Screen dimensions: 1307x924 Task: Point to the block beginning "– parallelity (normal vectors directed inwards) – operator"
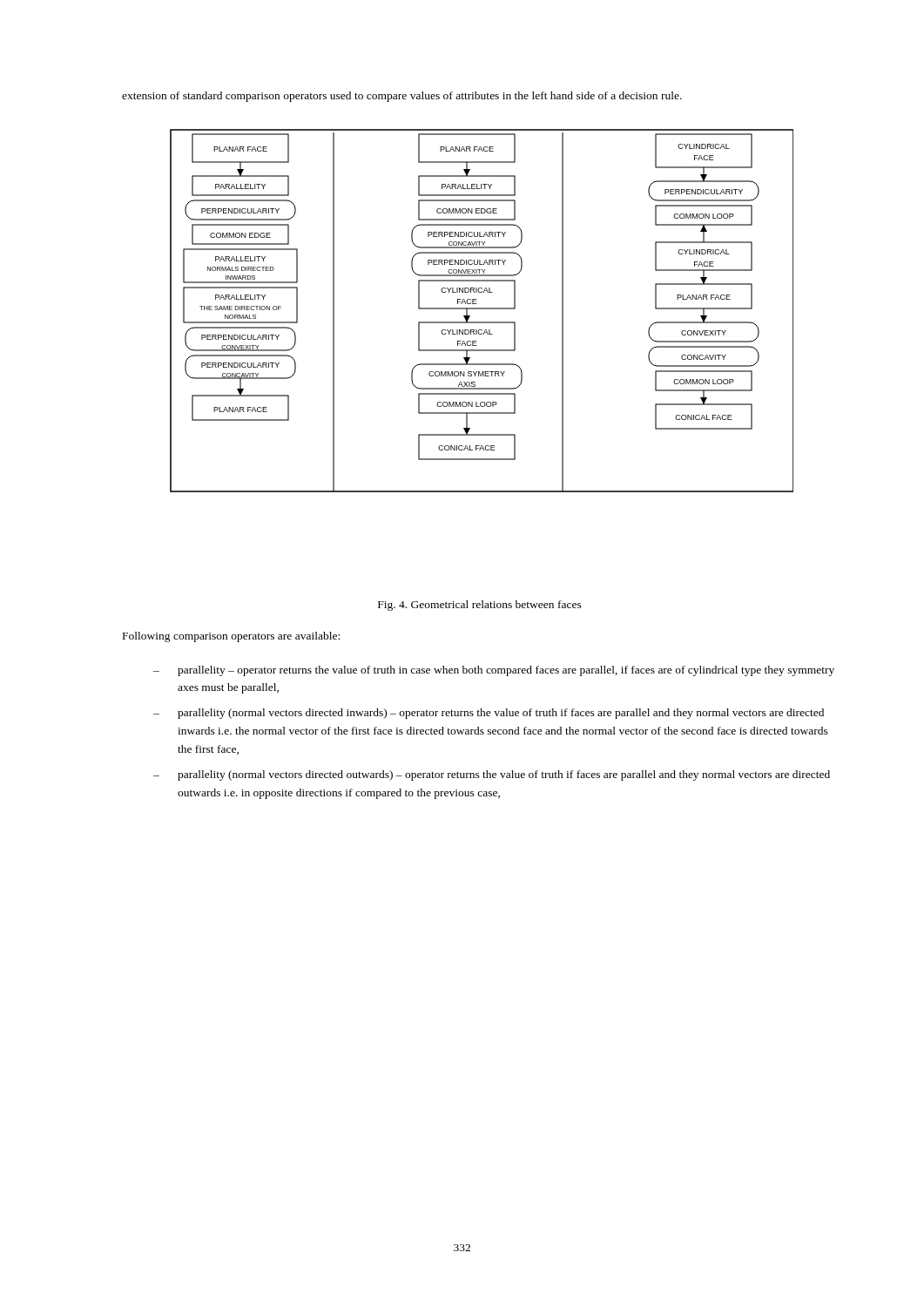click(479, 732)
